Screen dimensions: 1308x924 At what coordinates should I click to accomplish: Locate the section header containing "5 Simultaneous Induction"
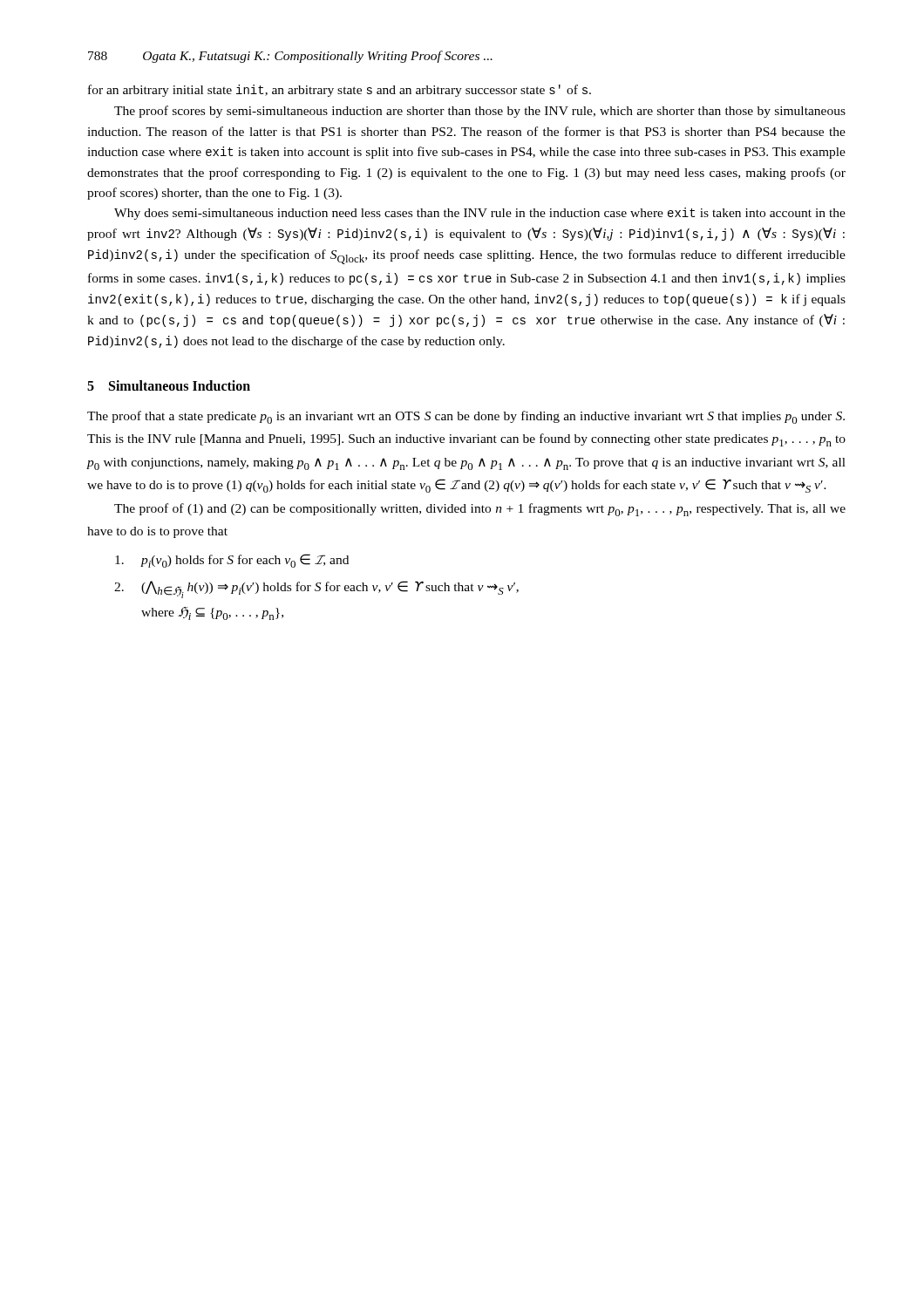click(x=169, y=386)
